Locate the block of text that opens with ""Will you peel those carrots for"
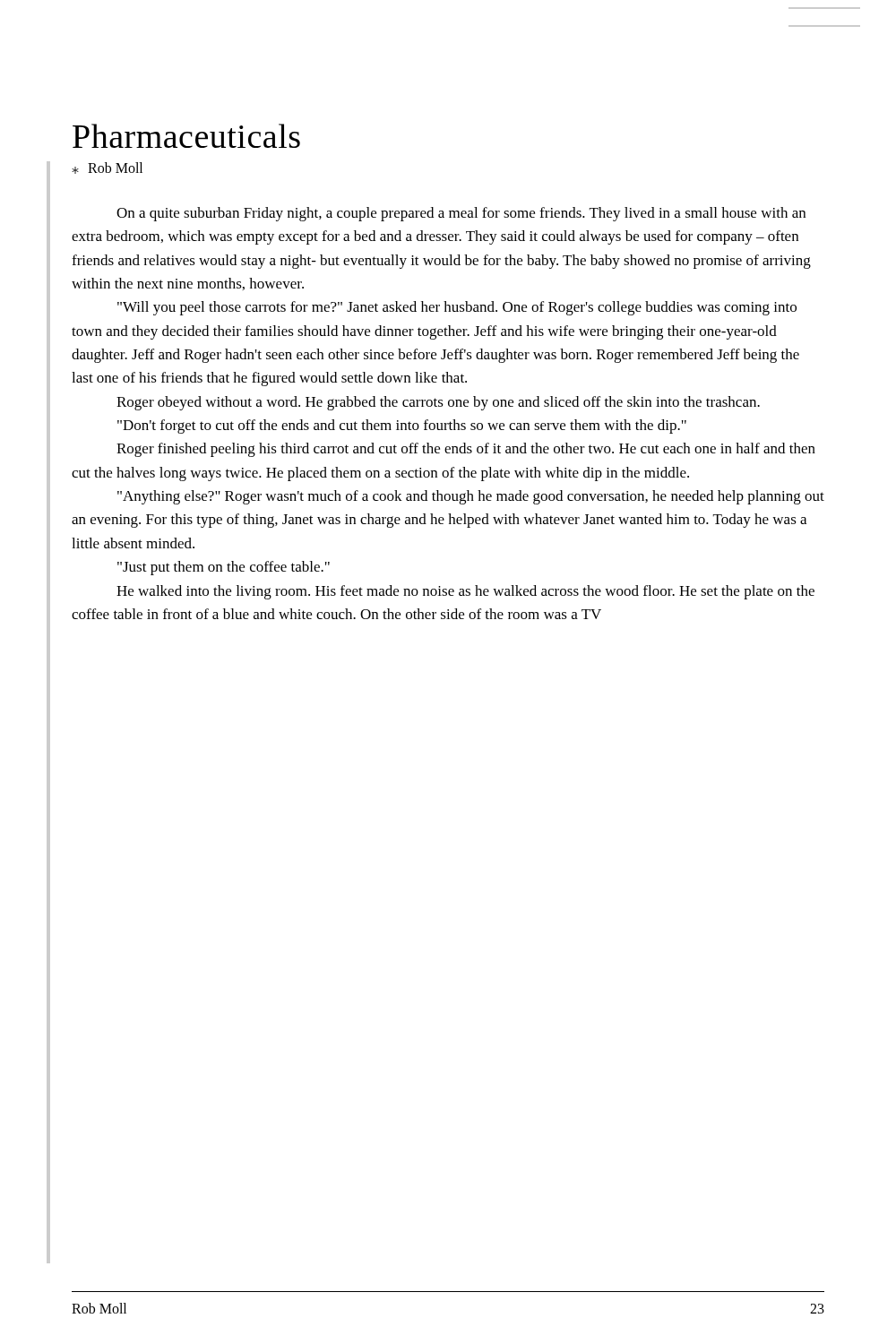The width and height of the screenshot is (896, 1344). coord(436,343)
